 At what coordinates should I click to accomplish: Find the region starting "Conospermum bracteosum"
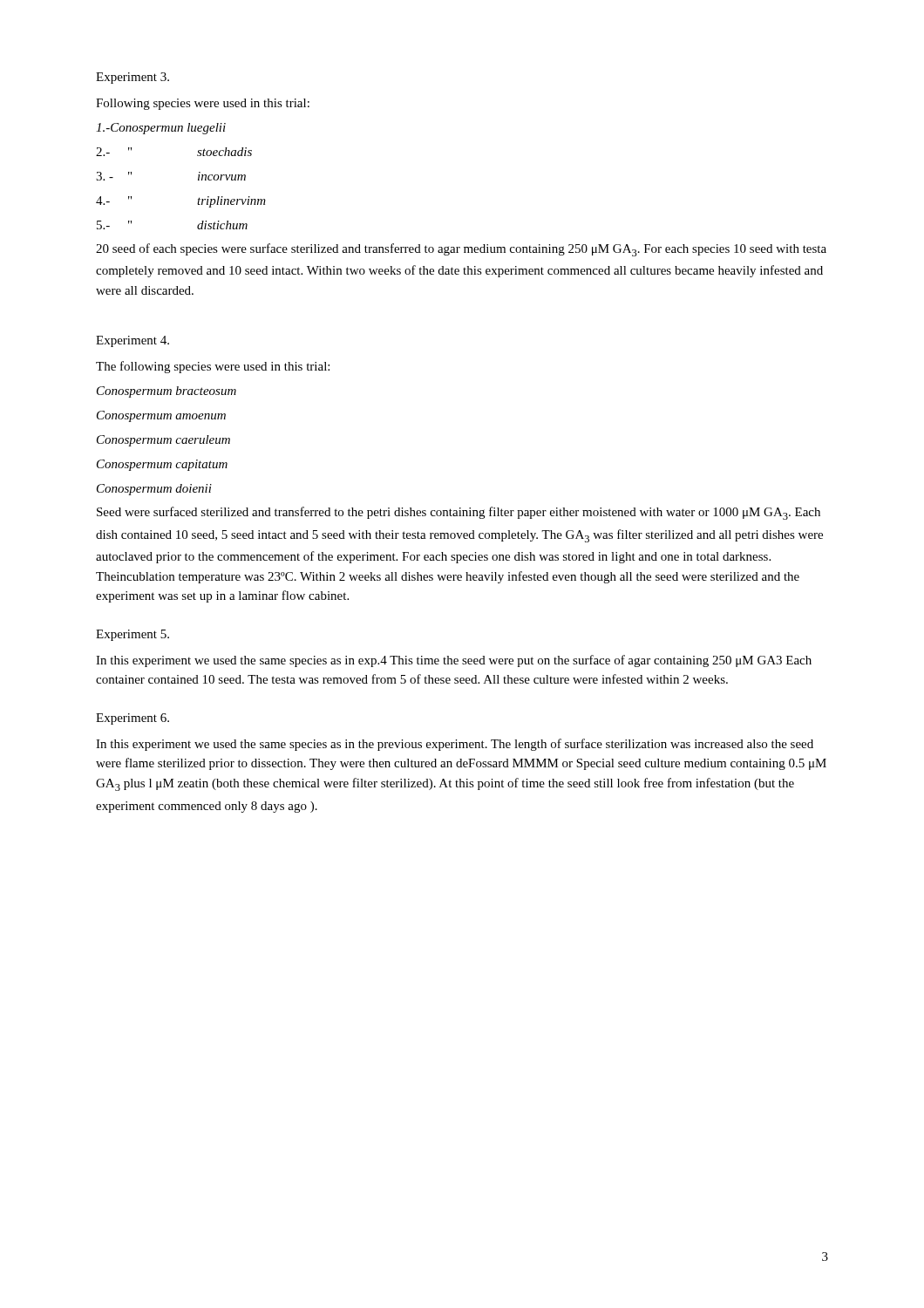[x=166, y=390]
